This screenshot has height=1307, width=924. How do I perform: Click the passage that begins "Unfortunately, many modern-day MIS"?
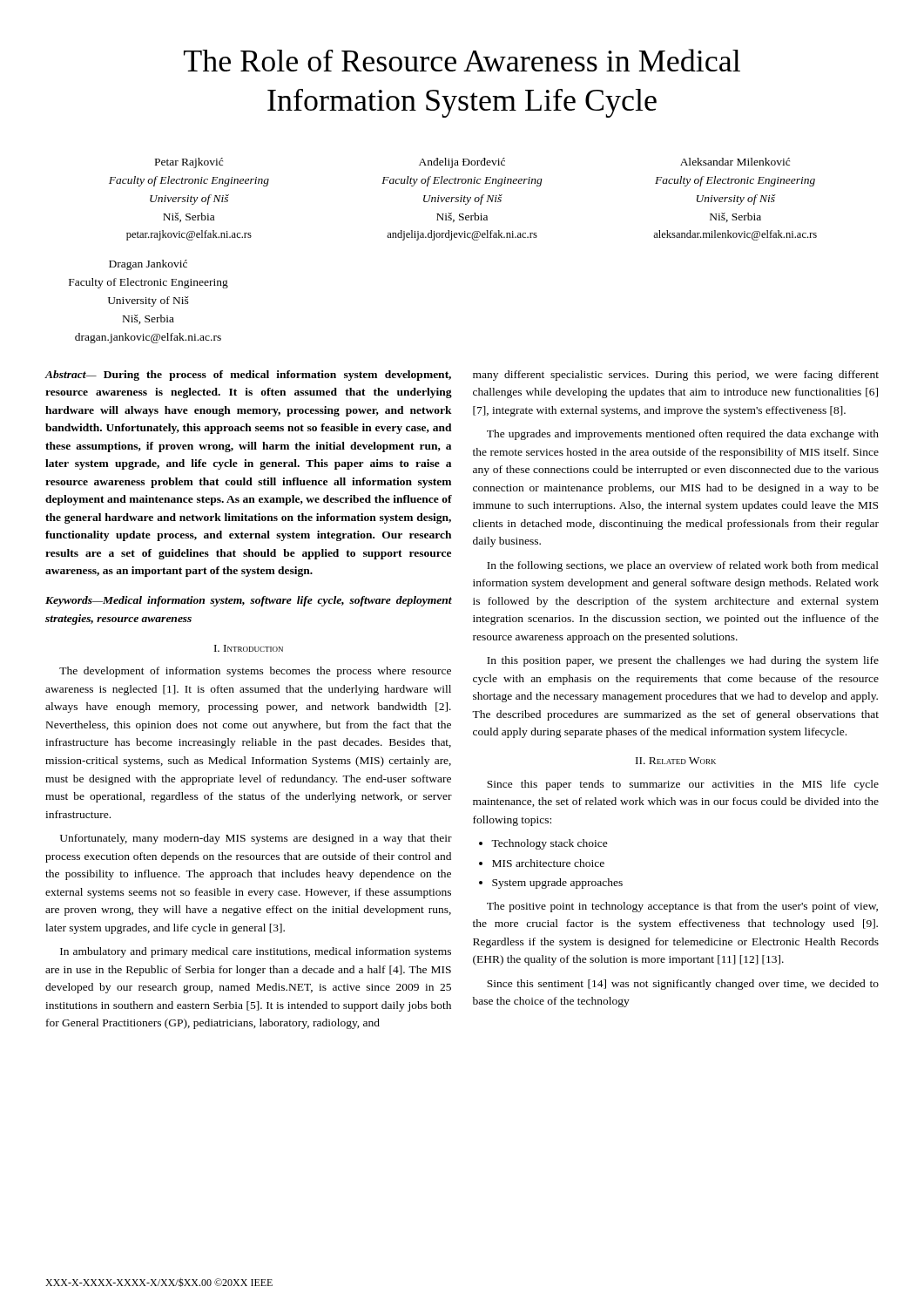click(248, 882)
